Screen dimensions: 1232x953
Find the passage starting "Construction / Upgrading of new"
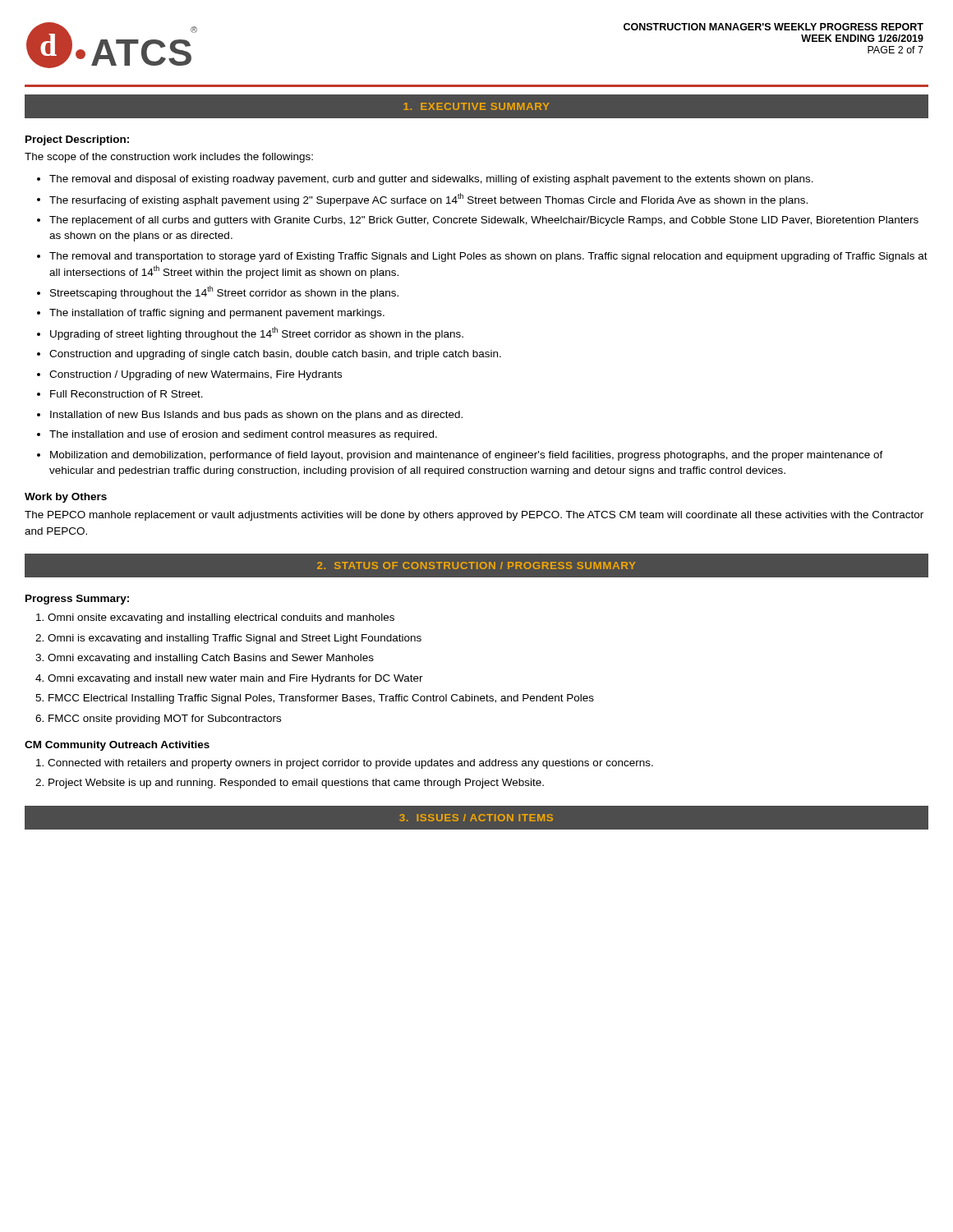coord(196,374)
